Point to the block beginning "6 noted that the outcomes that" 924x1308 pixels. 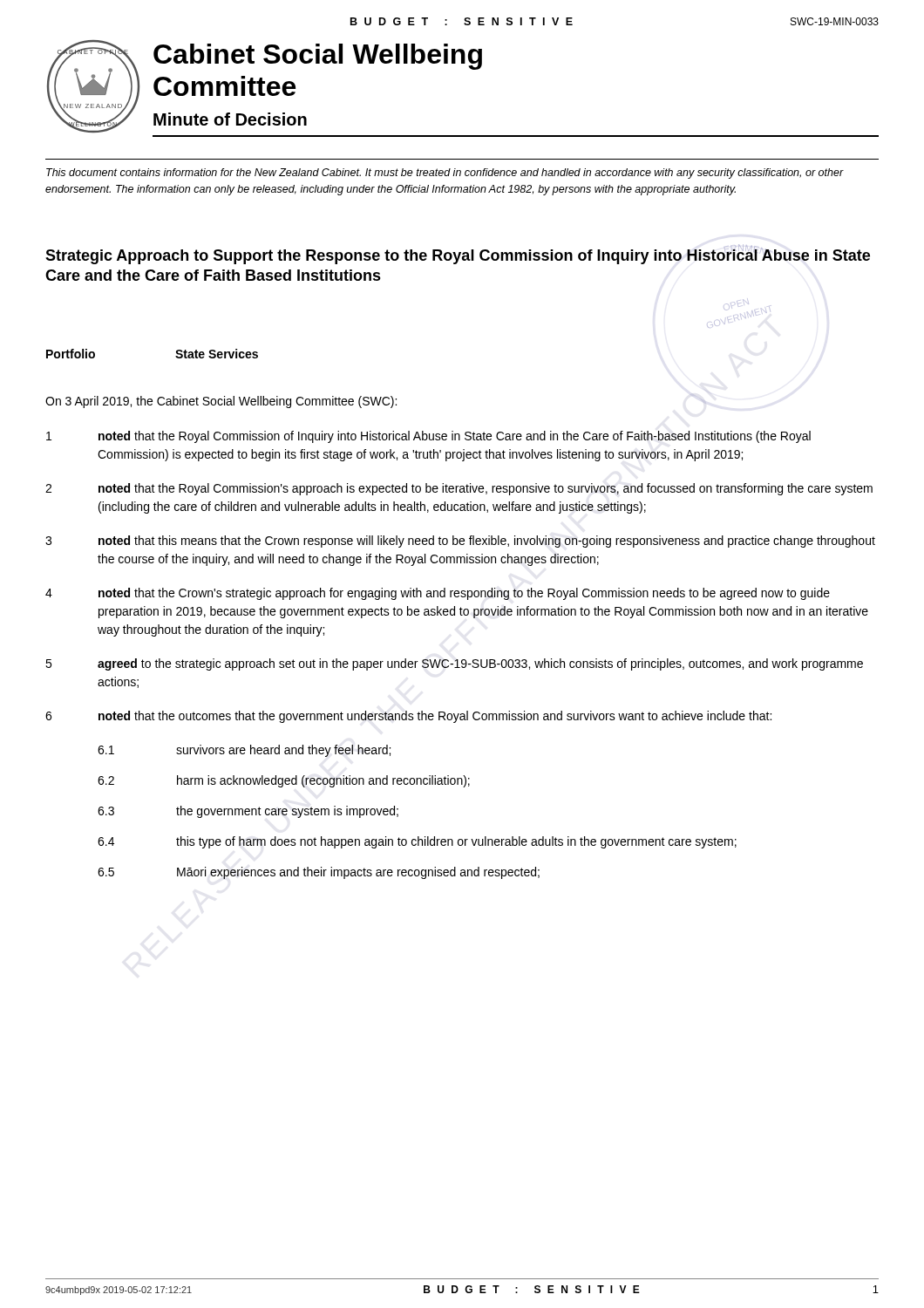pyautogui.click(x=462, y=716)
